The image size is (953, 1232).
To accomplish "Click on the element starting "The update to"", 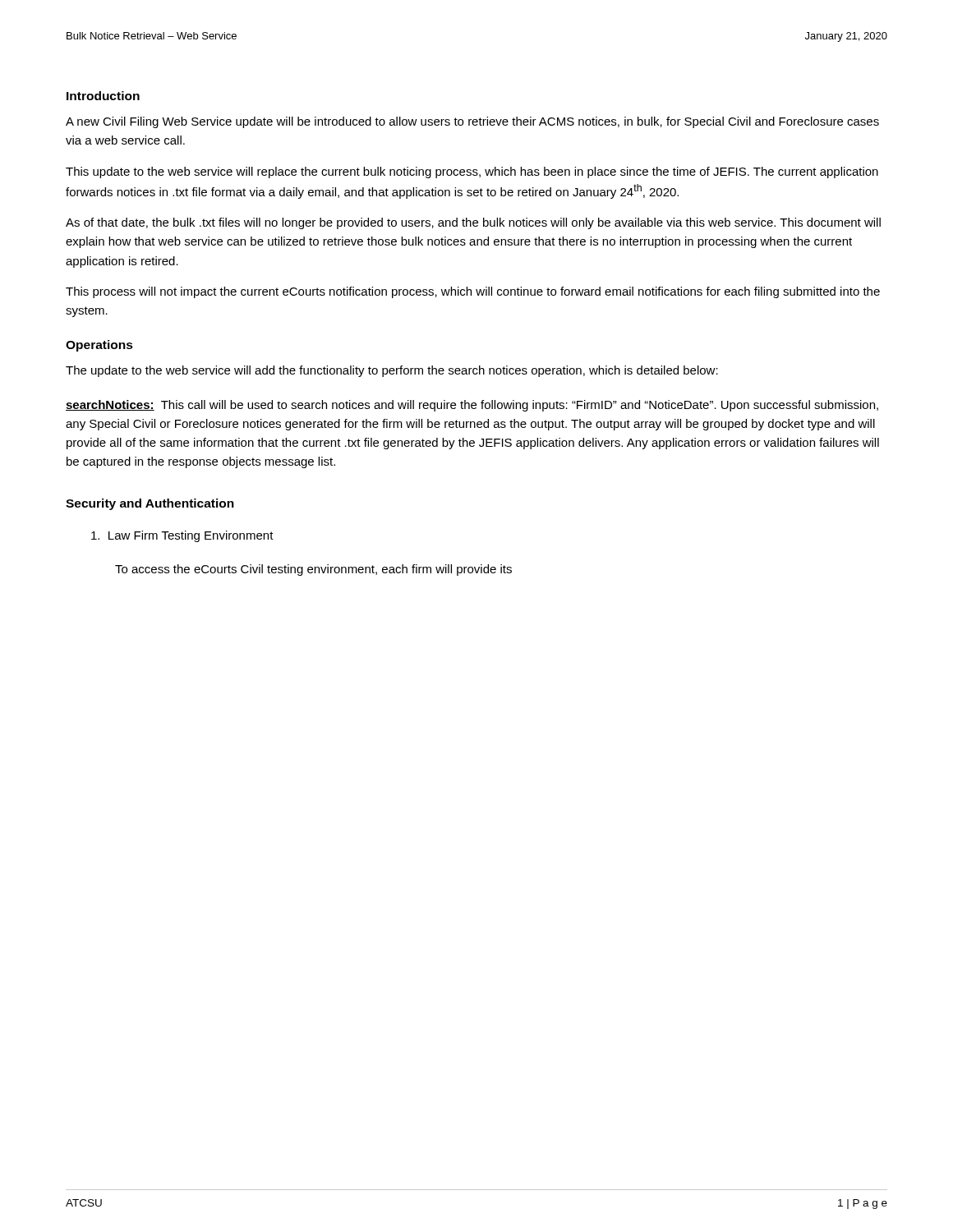I will tap(392, 370).
